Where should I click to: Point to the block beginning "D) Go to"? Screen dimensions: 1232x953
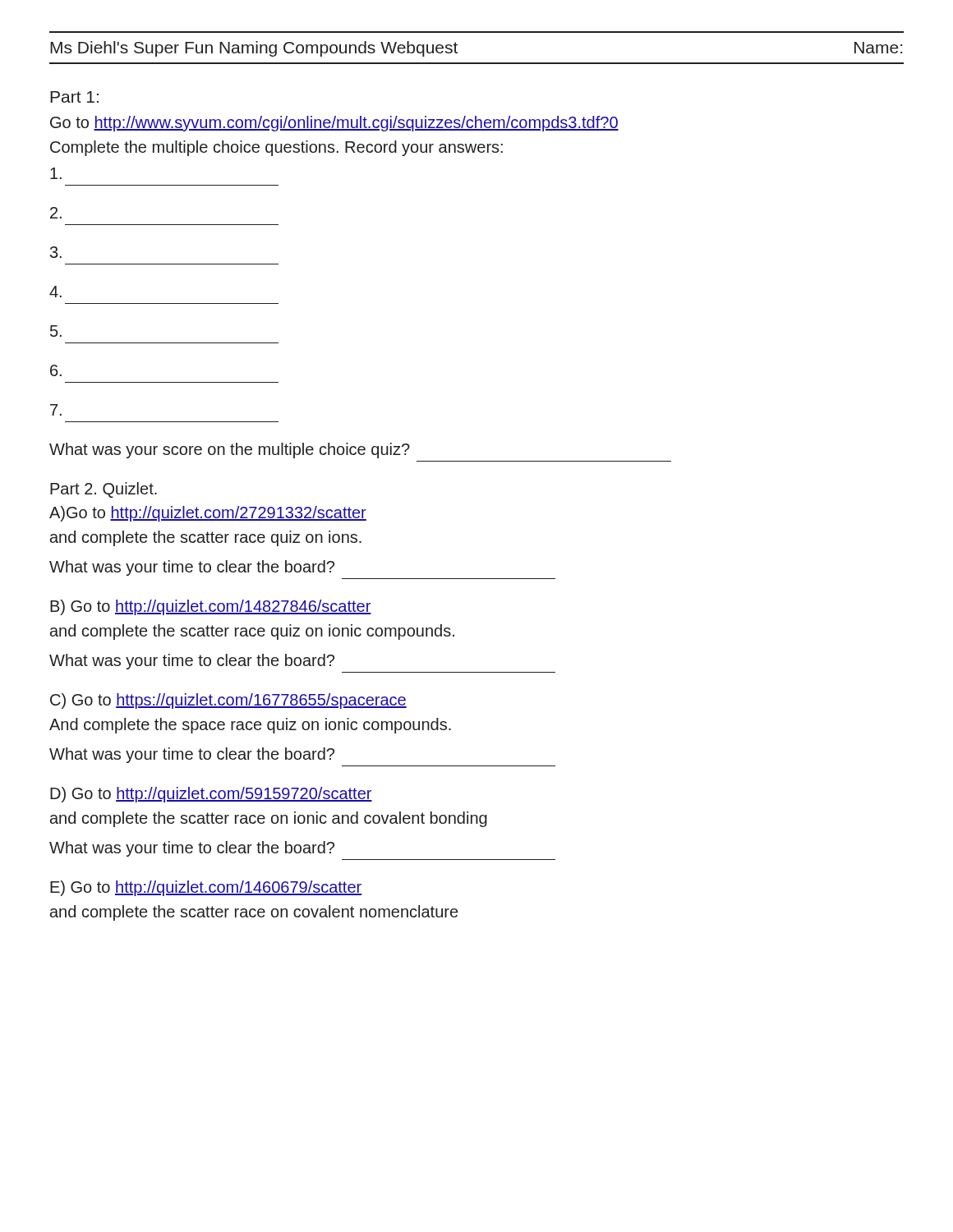click(269, 806)
